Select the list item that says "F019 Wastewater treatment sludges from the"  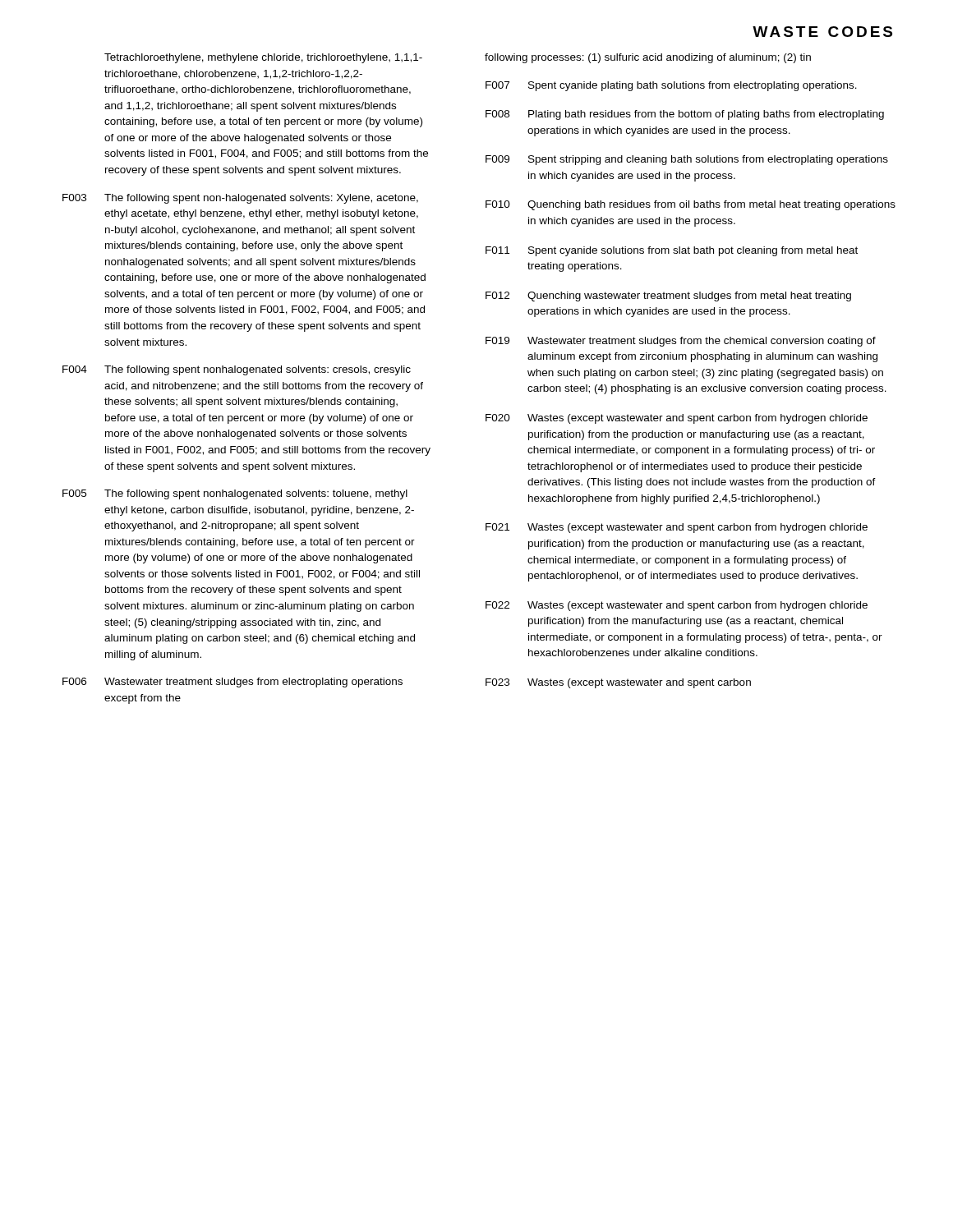click(x=690, y=365)
